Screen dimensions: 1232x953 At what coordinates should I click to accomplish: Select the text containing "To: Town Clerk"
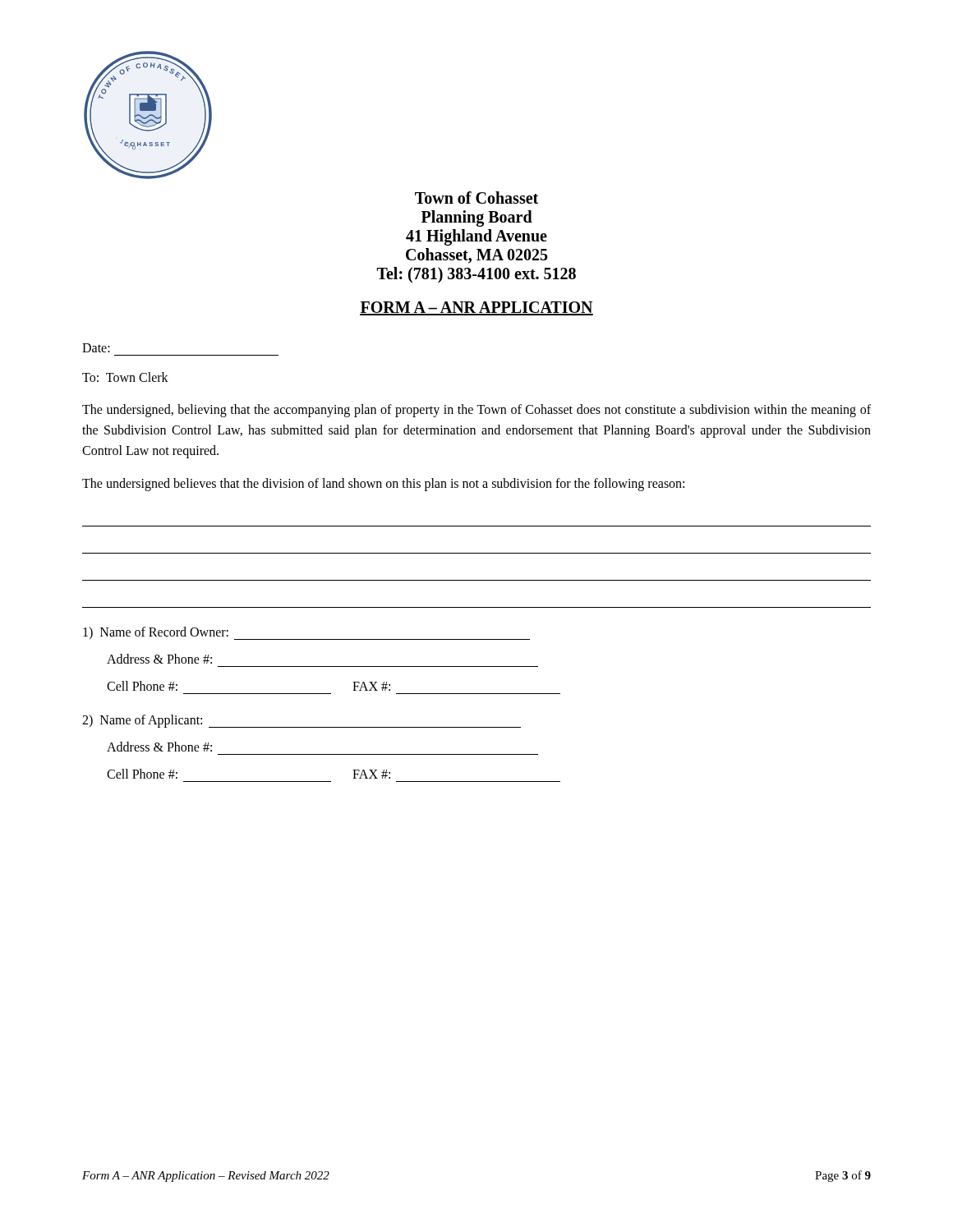(x=125, y=377)
